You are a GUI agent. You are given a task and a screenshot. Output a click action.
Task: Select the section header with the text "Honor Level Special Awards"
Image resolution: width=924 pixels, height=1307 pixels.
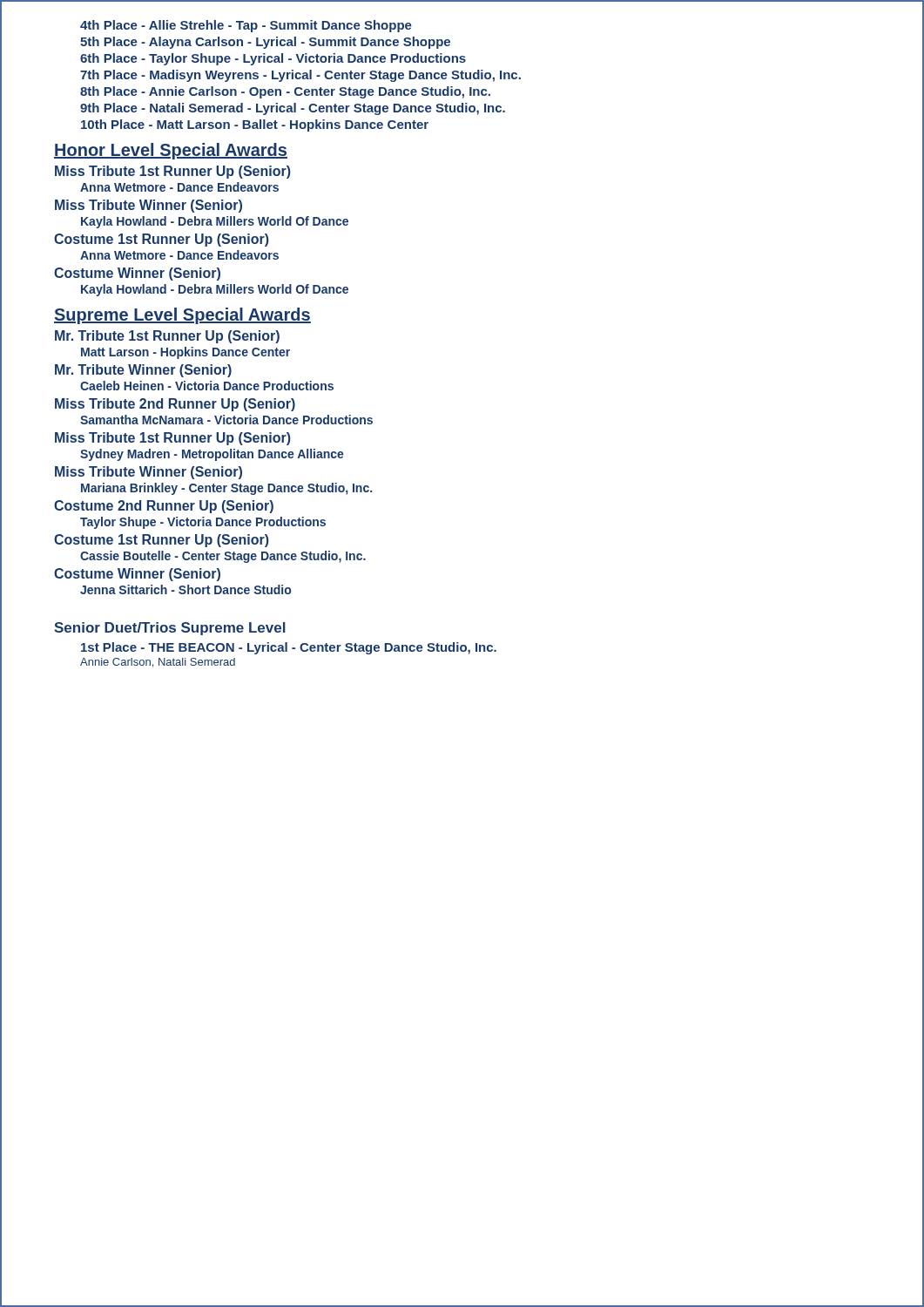[x=171, y=150]
